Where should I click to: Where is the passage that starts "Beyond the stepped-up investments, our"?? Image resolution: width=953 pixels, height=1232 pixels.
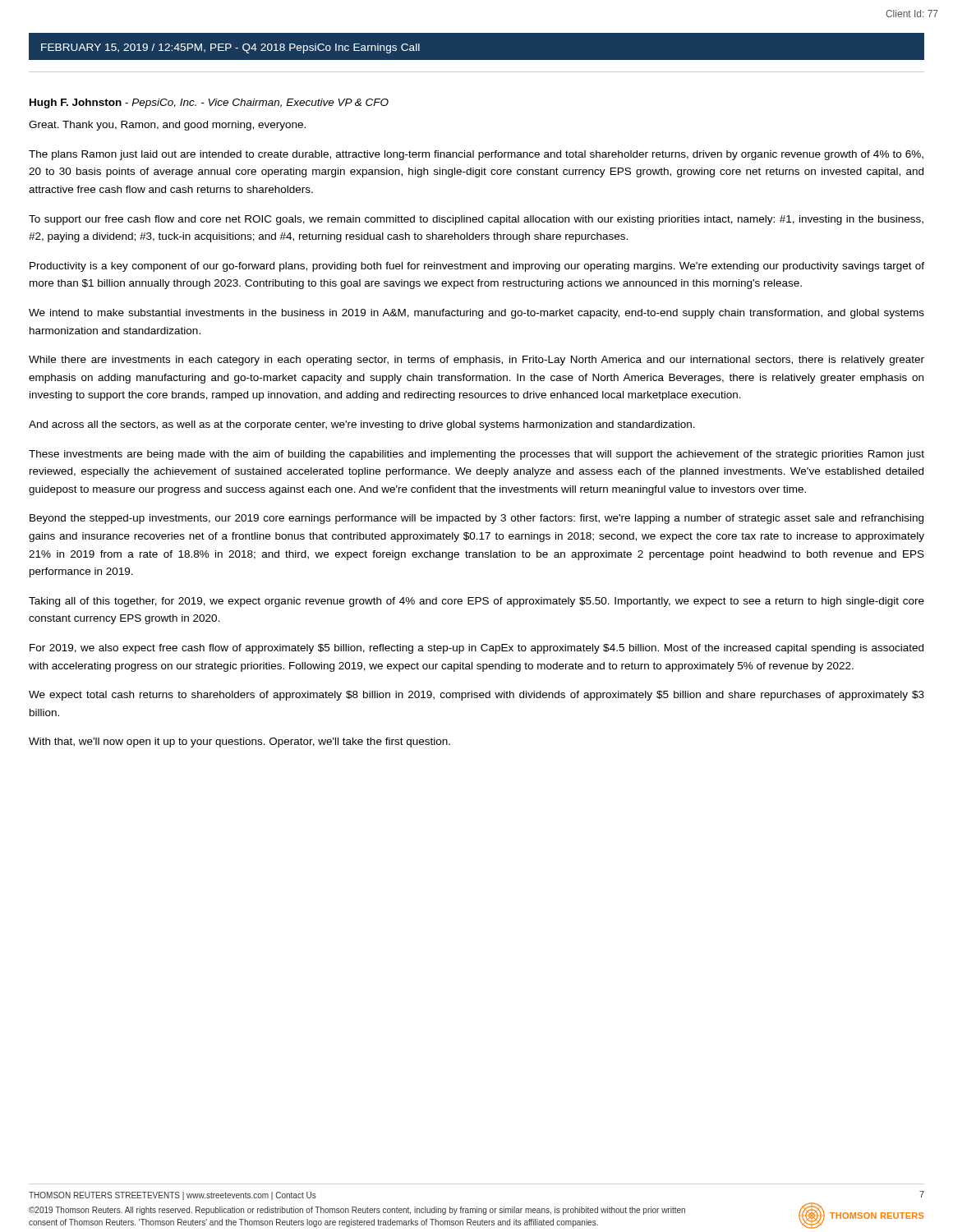click(476, 545)
